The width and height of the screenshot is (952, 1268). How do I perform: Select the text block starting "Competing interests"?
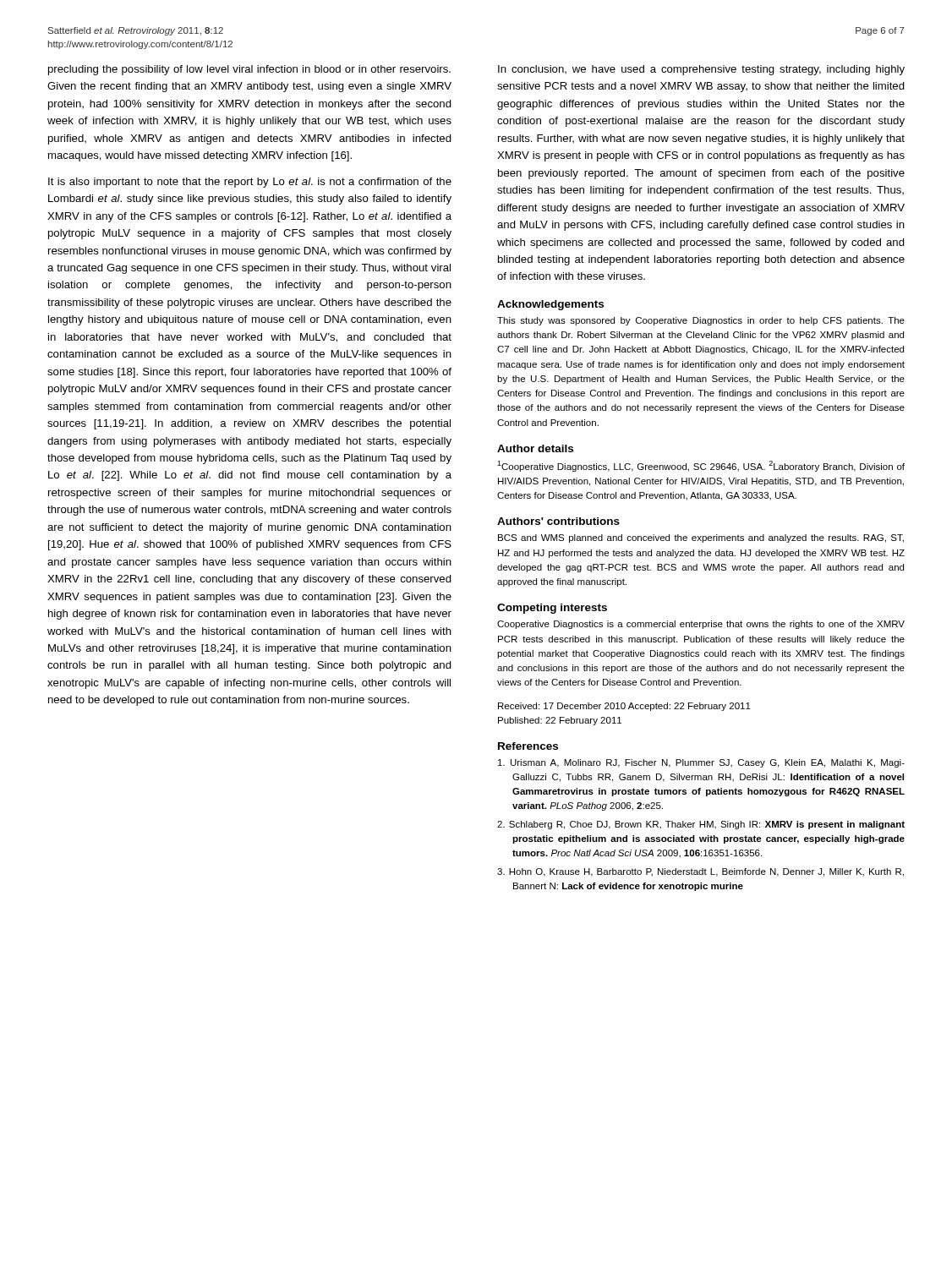tap(552, 608)
